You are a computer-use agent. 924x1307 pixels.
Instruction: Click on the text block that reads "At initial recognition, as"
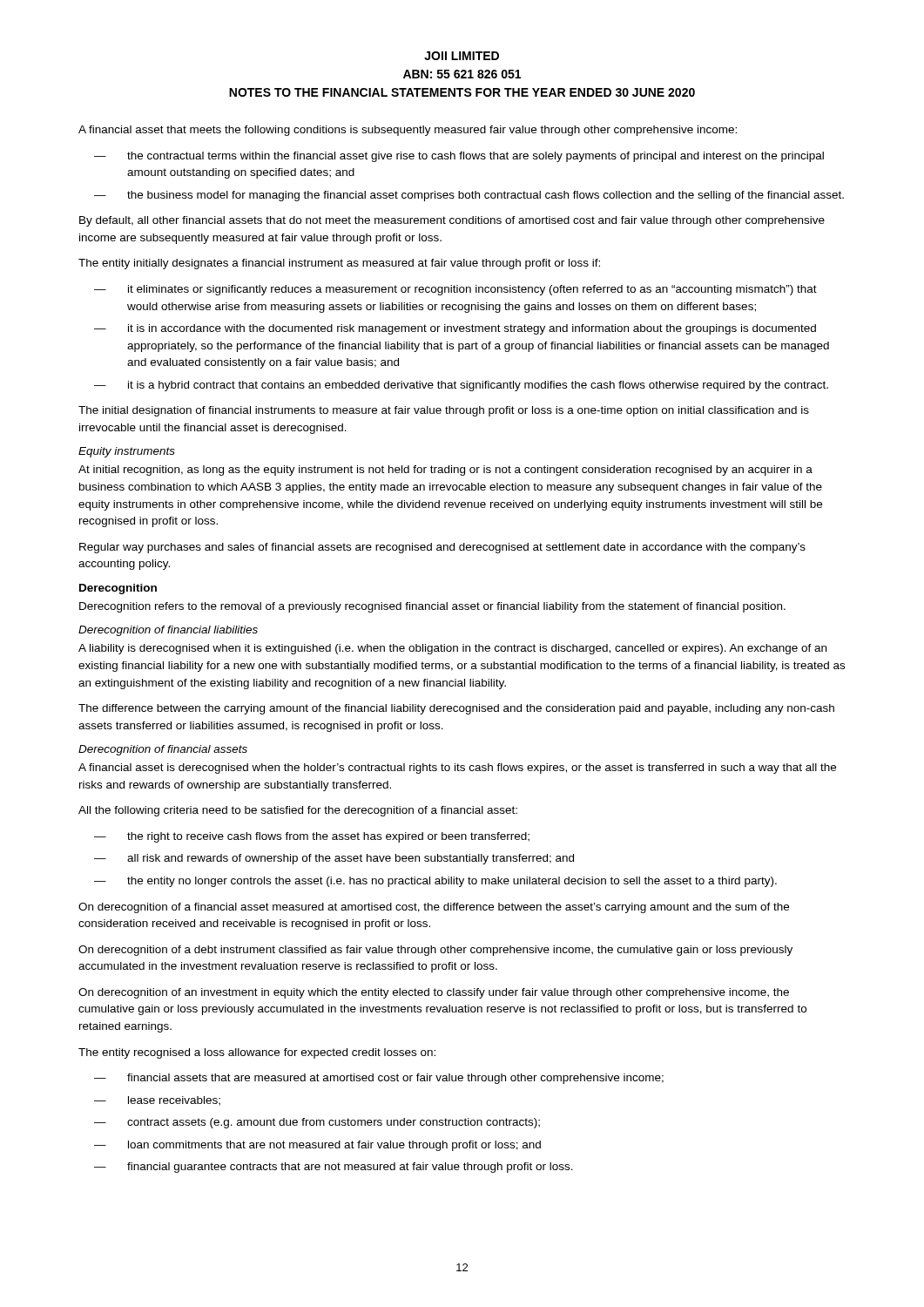pyautogui.click(x=462, y=495)
